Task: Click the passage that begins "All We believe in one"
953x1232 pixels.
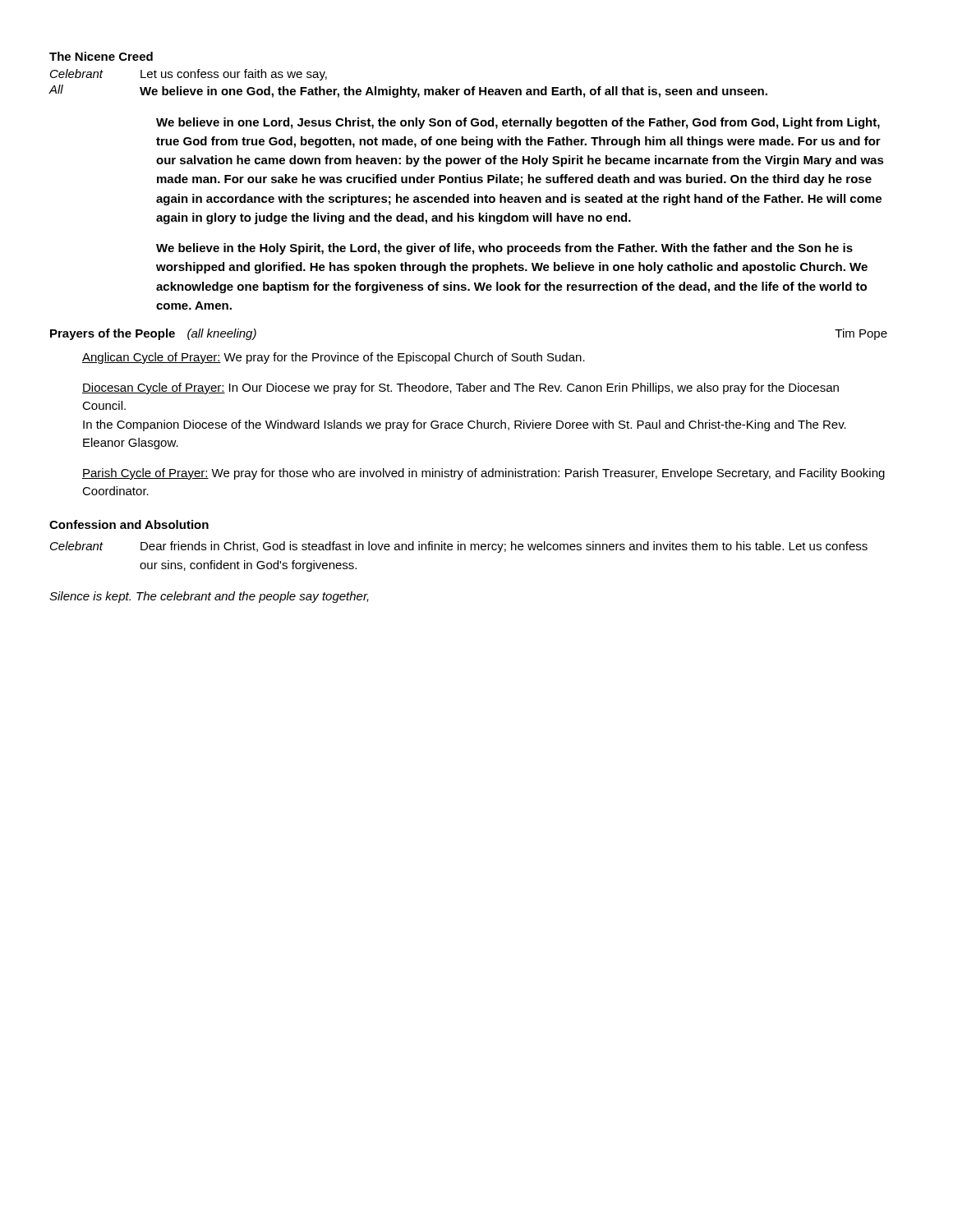Action: 468,91
